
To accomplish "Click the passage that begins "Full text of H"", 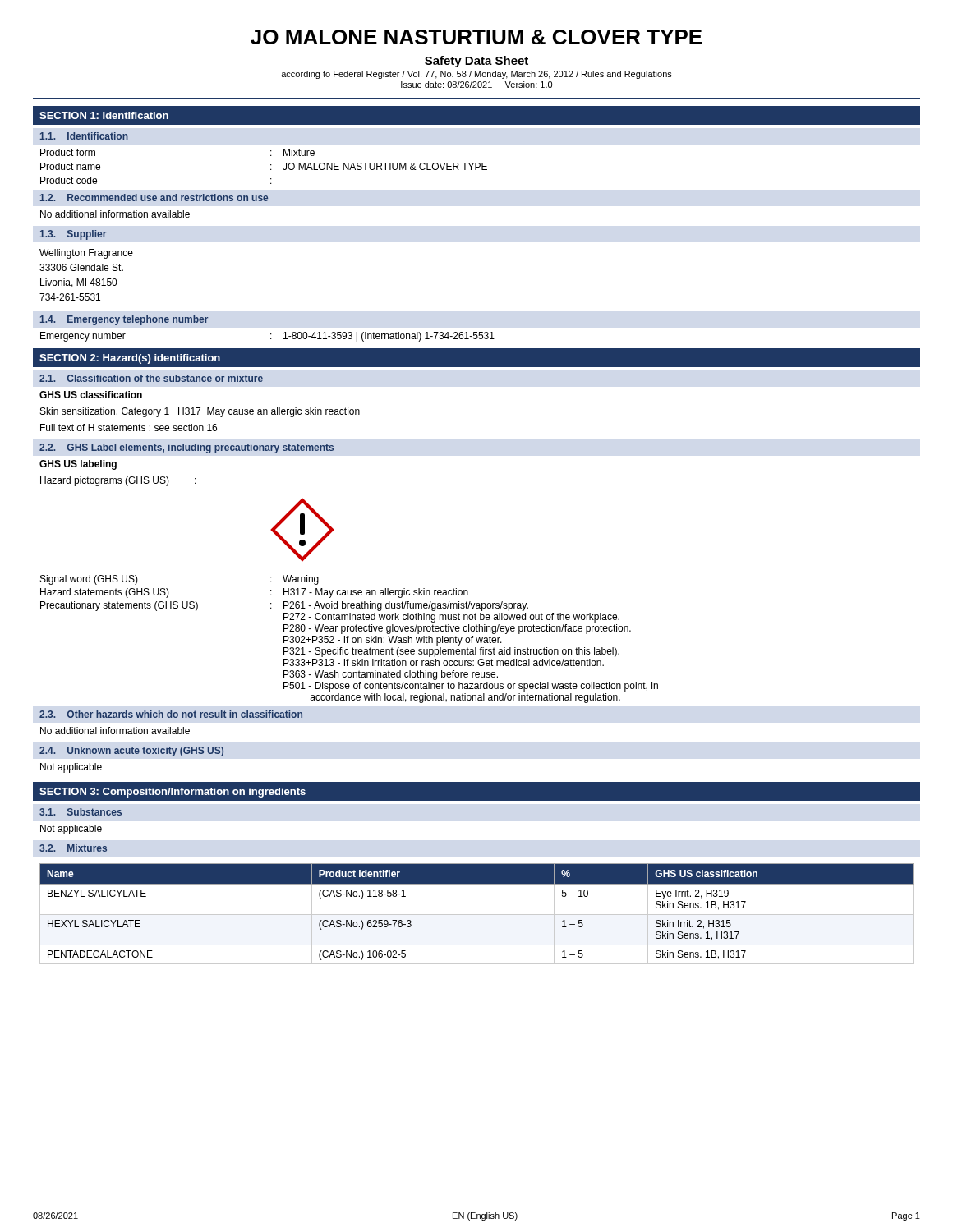I will (129, 428).
